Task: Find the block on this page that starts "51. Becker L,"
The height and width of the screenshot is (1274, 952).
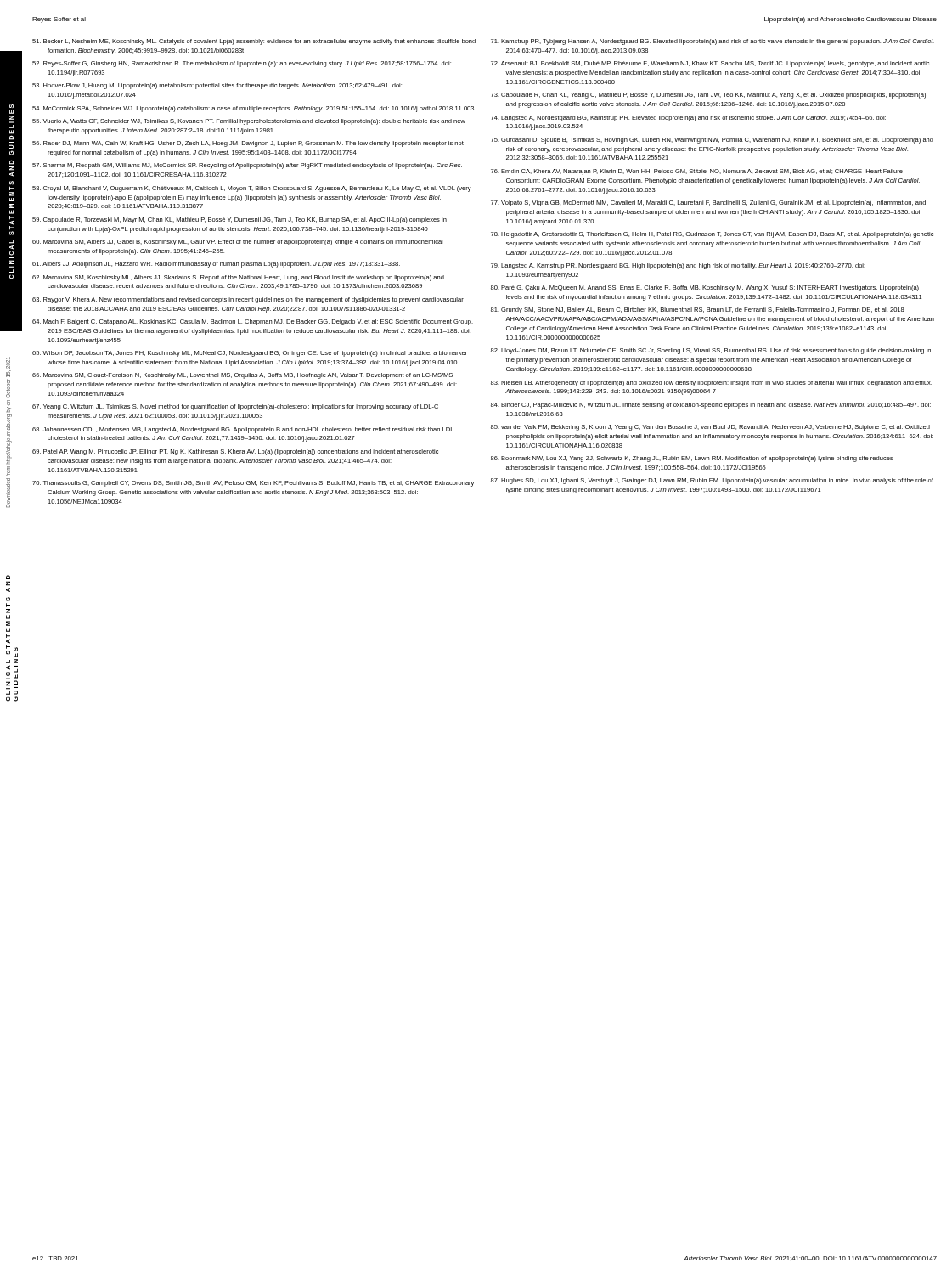Action: coord(254,46)
